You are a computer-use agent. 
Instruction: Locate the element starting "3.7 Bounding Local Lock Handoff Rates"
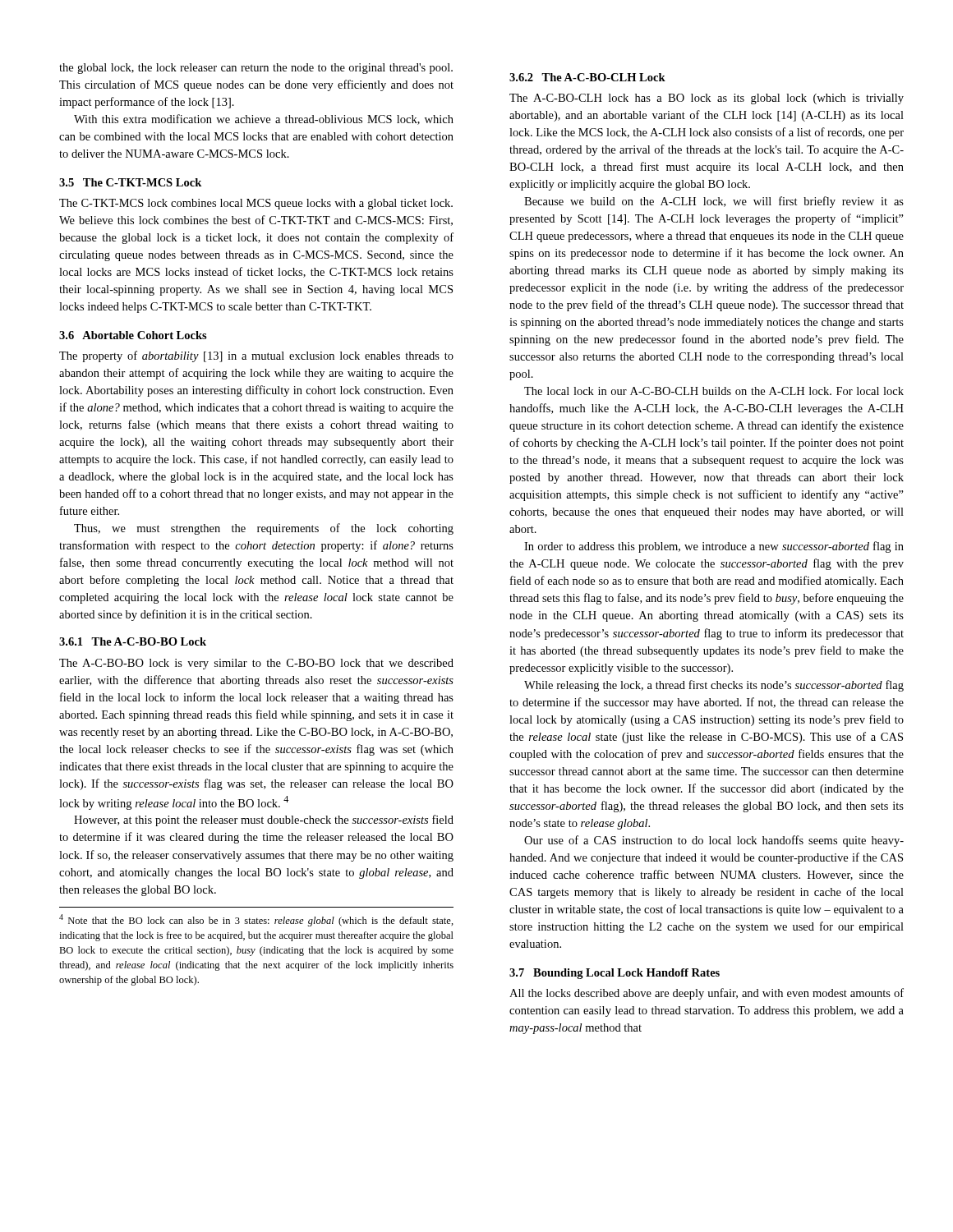point(615,972)
